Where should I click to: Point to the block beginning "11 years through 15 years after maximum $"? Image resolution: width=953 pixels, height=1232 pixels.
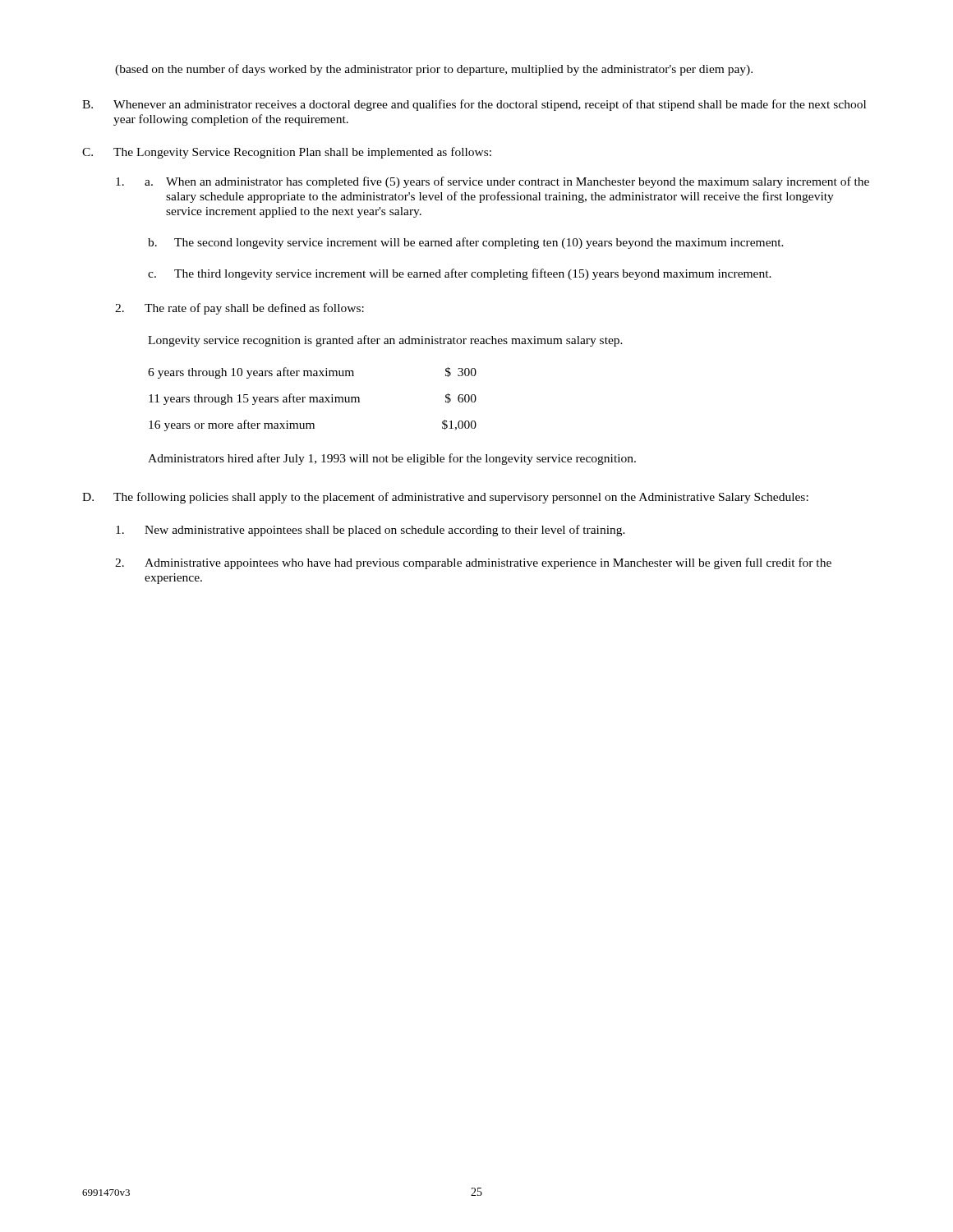[x=312, y=398]
